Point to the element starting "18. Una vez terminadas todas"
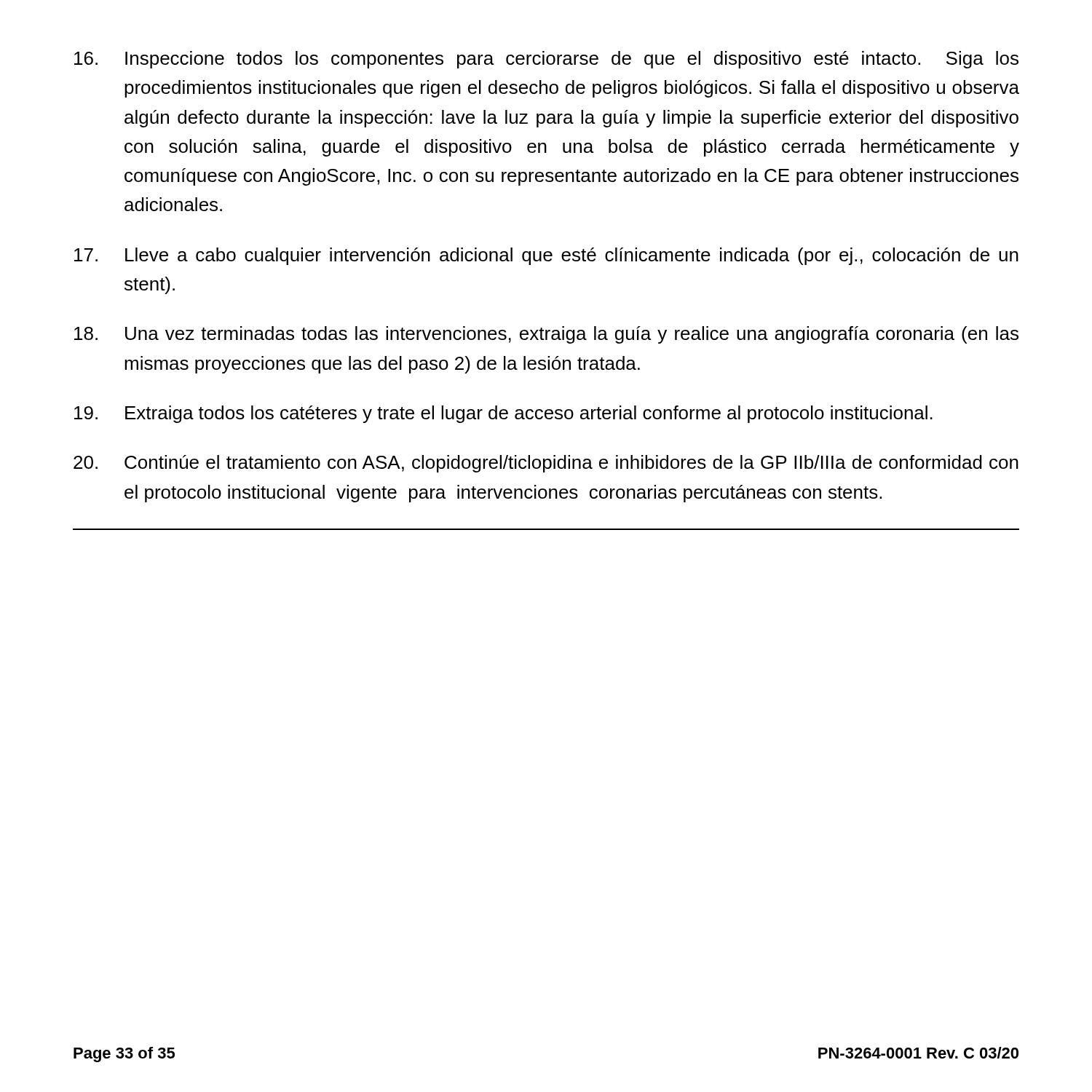The width and height of the screenshot is (1092, 1092). click(x=546, y=348)
